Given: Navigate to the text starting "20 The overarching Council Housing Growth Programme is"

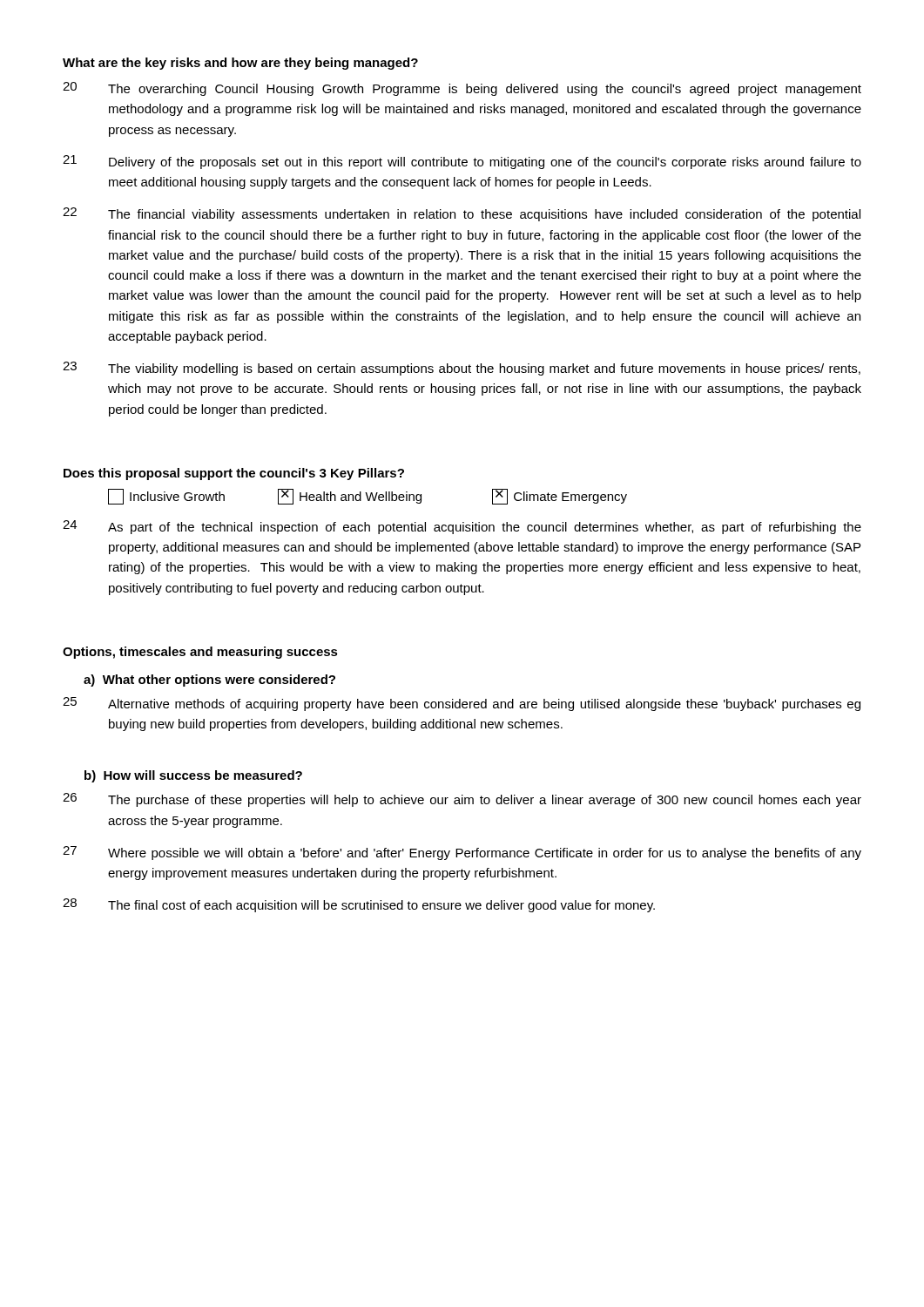Looking at the screenshot, I should click(x=462, y=109).
